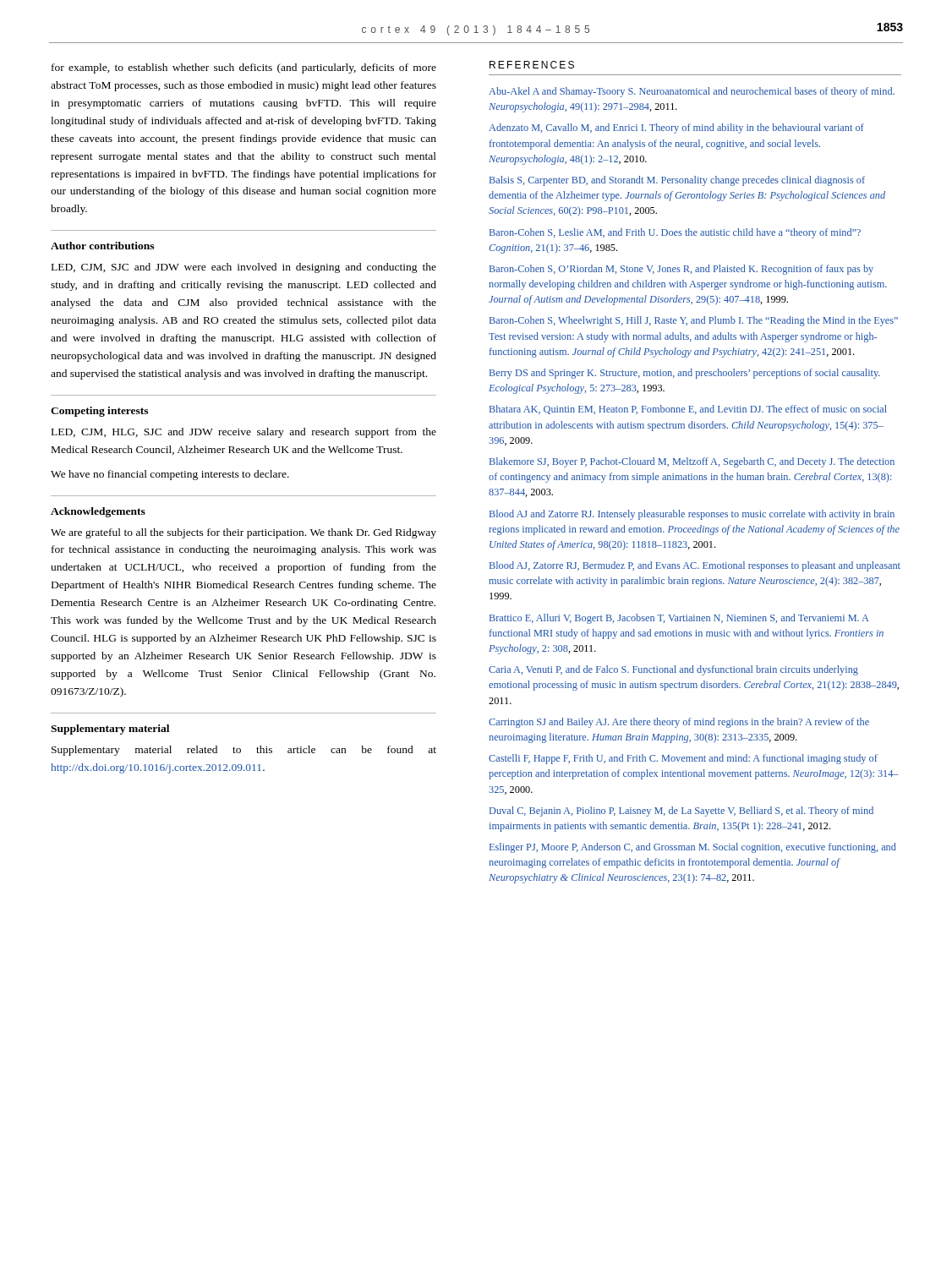The height and width of the screenshot is (1268, 952).
Task: Find the block on this page that starts "LED, CJM, HLG, SJC and JDW receive salary"
Action: click(244, 440)
